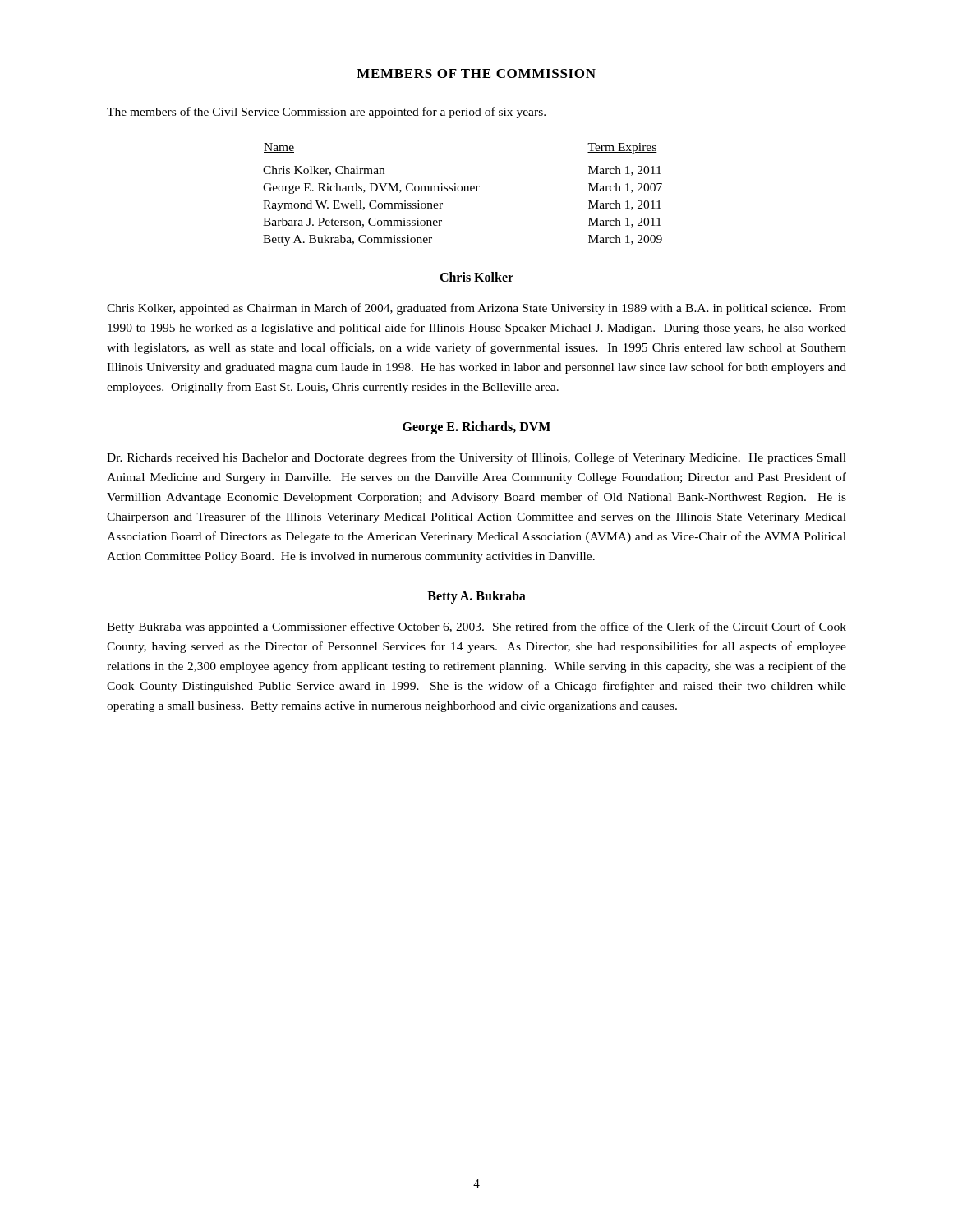Find the text block with the text "Dr. Richards received his Bachelor and"
Image resolution: width=953 pixels, height=1232 pixels.
[x=476, y=507]
